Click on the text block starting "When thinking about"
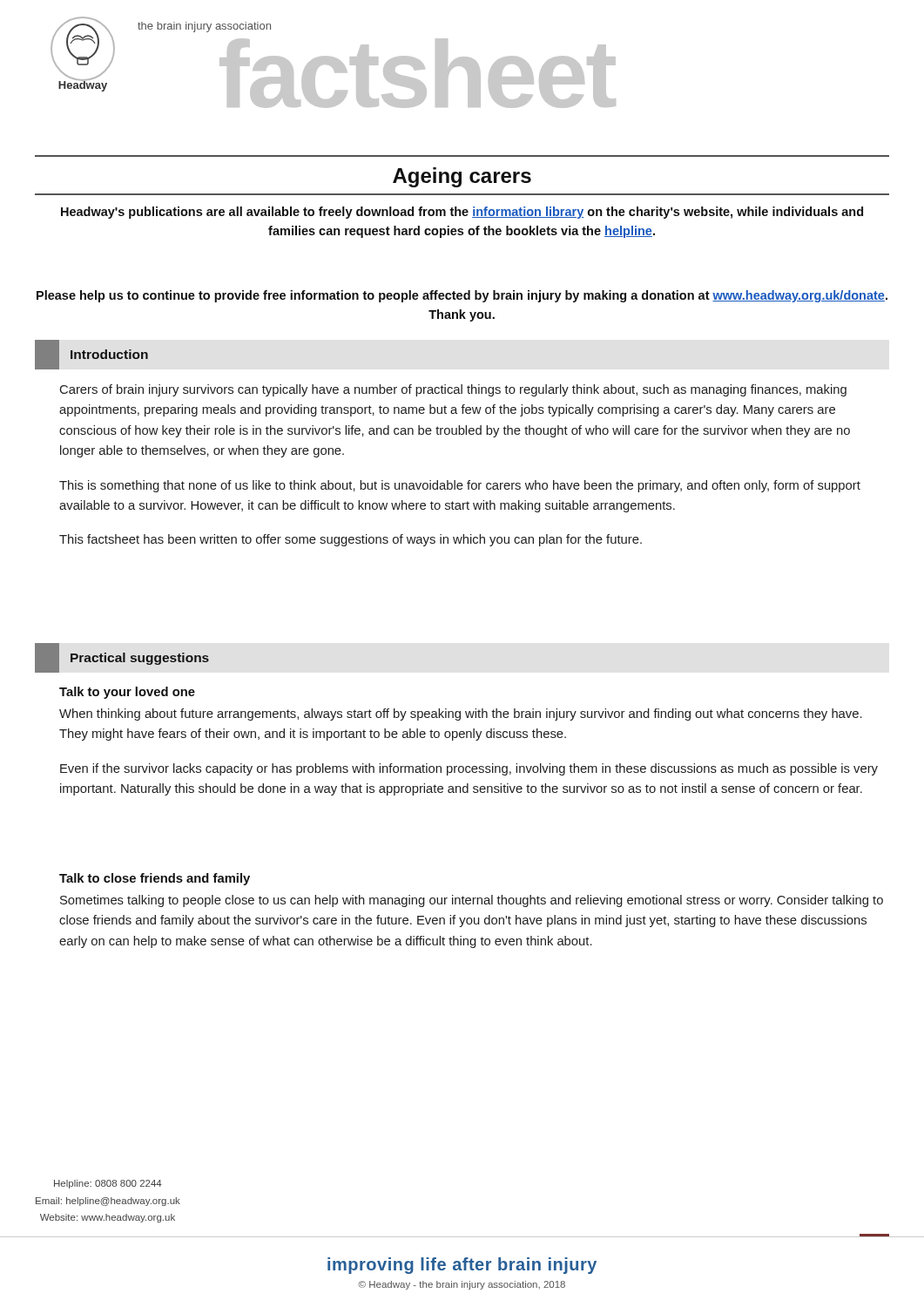The height and width of the screenshot is (1307, 924). point(461,714)
